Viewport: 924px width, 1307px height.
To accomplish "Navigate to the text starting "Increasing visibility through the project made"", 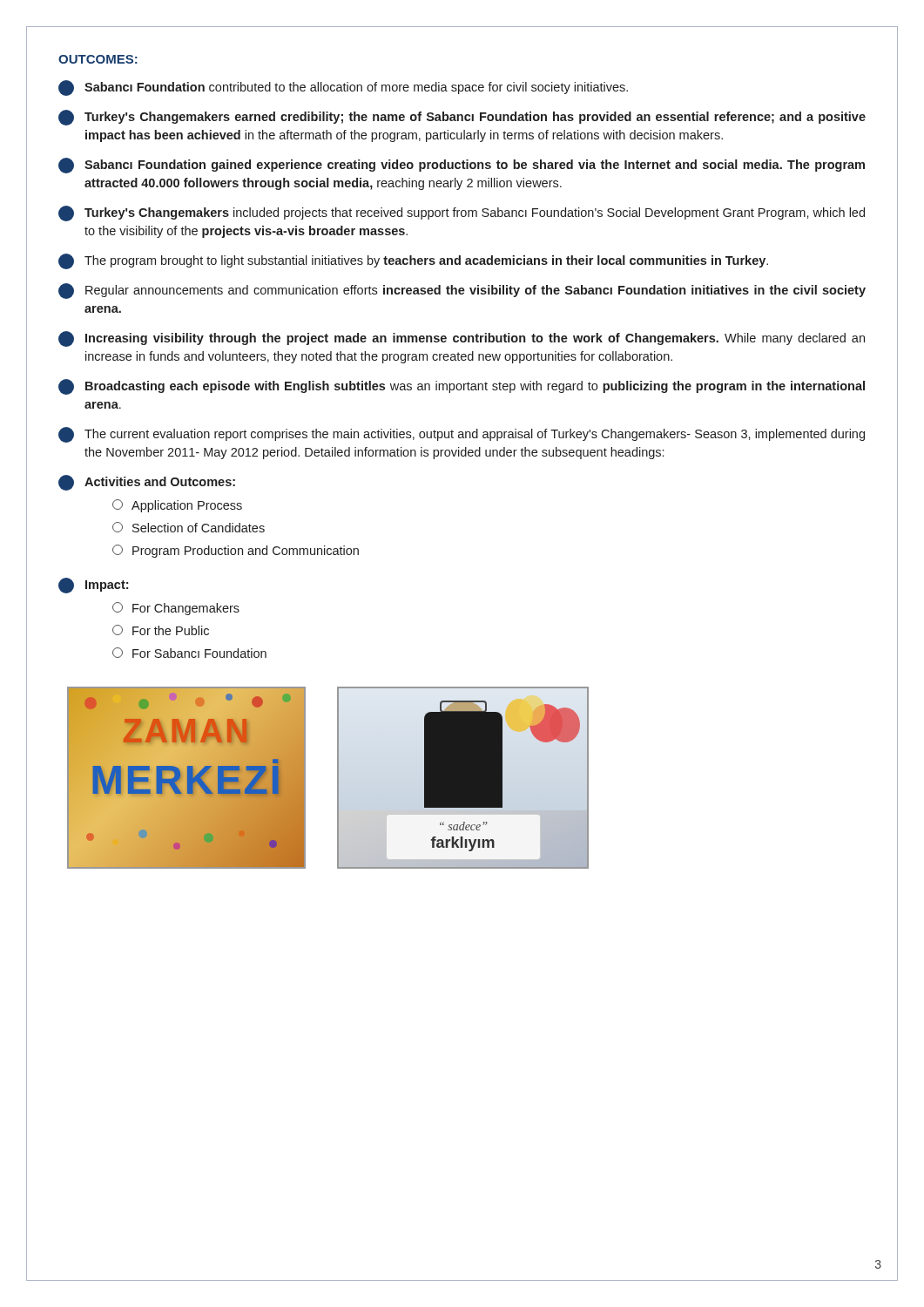I will click(462, 348).
